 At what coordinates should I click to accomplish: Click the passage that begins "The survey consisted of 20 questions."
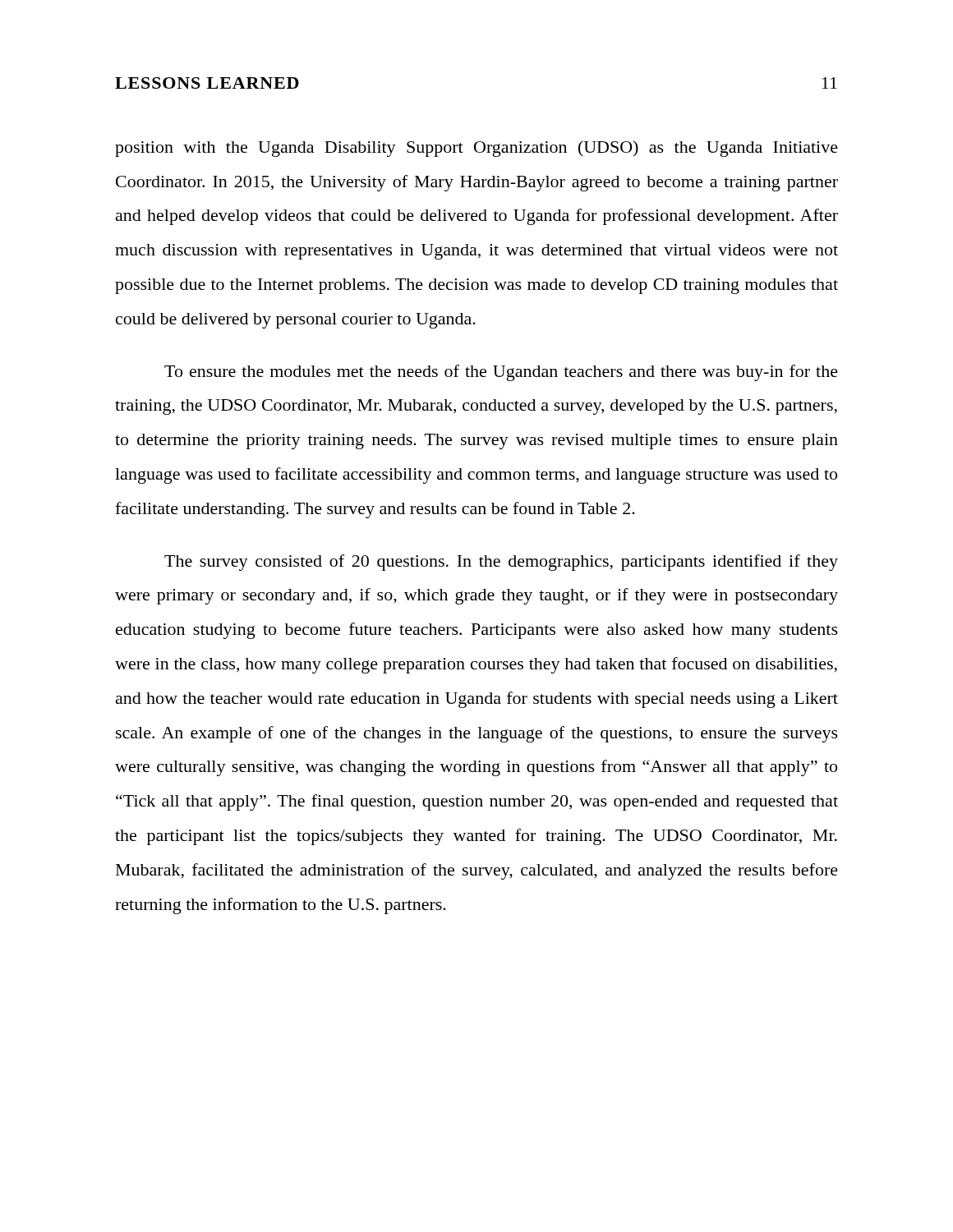[x=476, y=732]
